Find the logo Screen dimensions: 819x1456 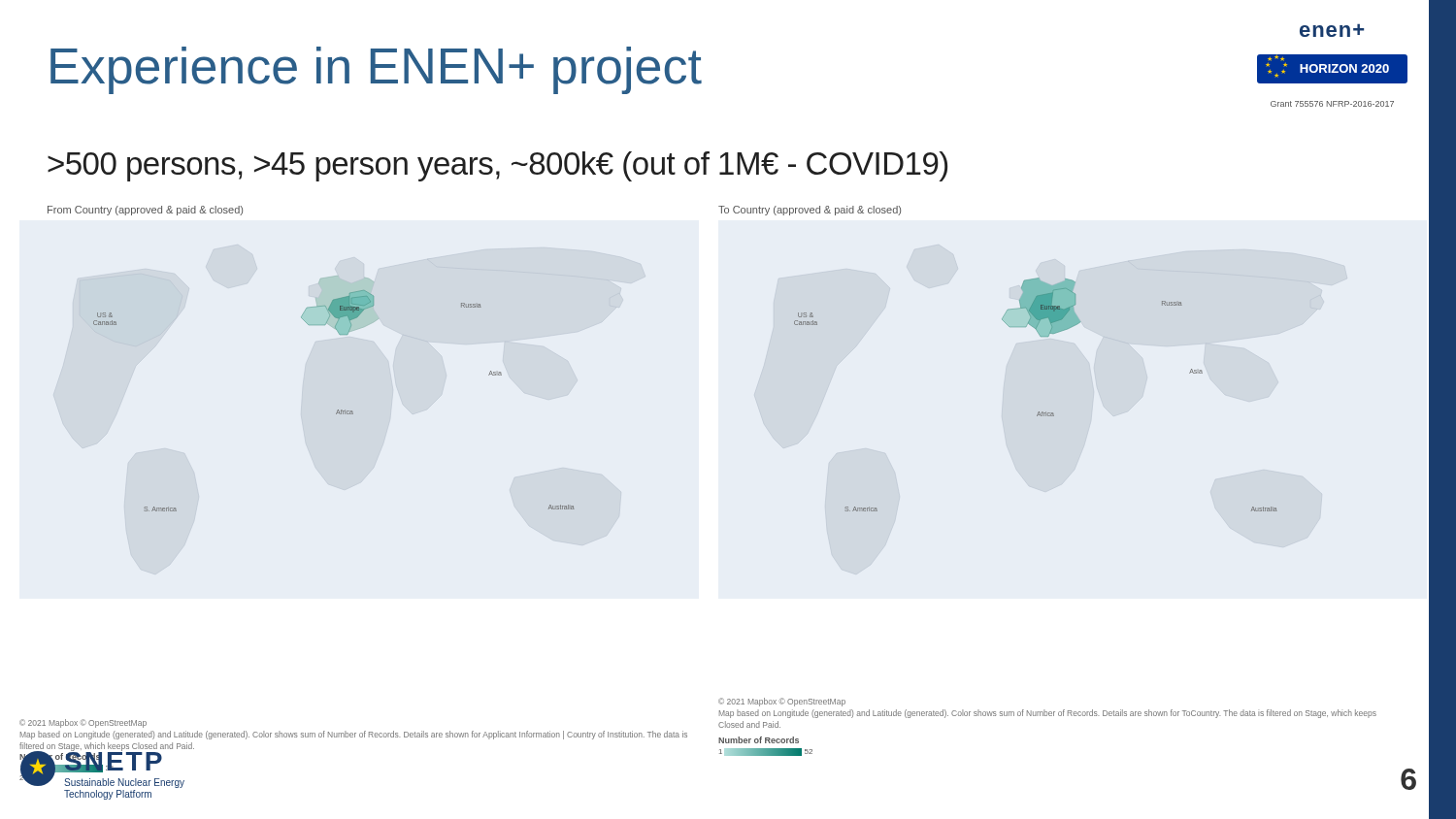pyautogui.click(x=102, y=773)
